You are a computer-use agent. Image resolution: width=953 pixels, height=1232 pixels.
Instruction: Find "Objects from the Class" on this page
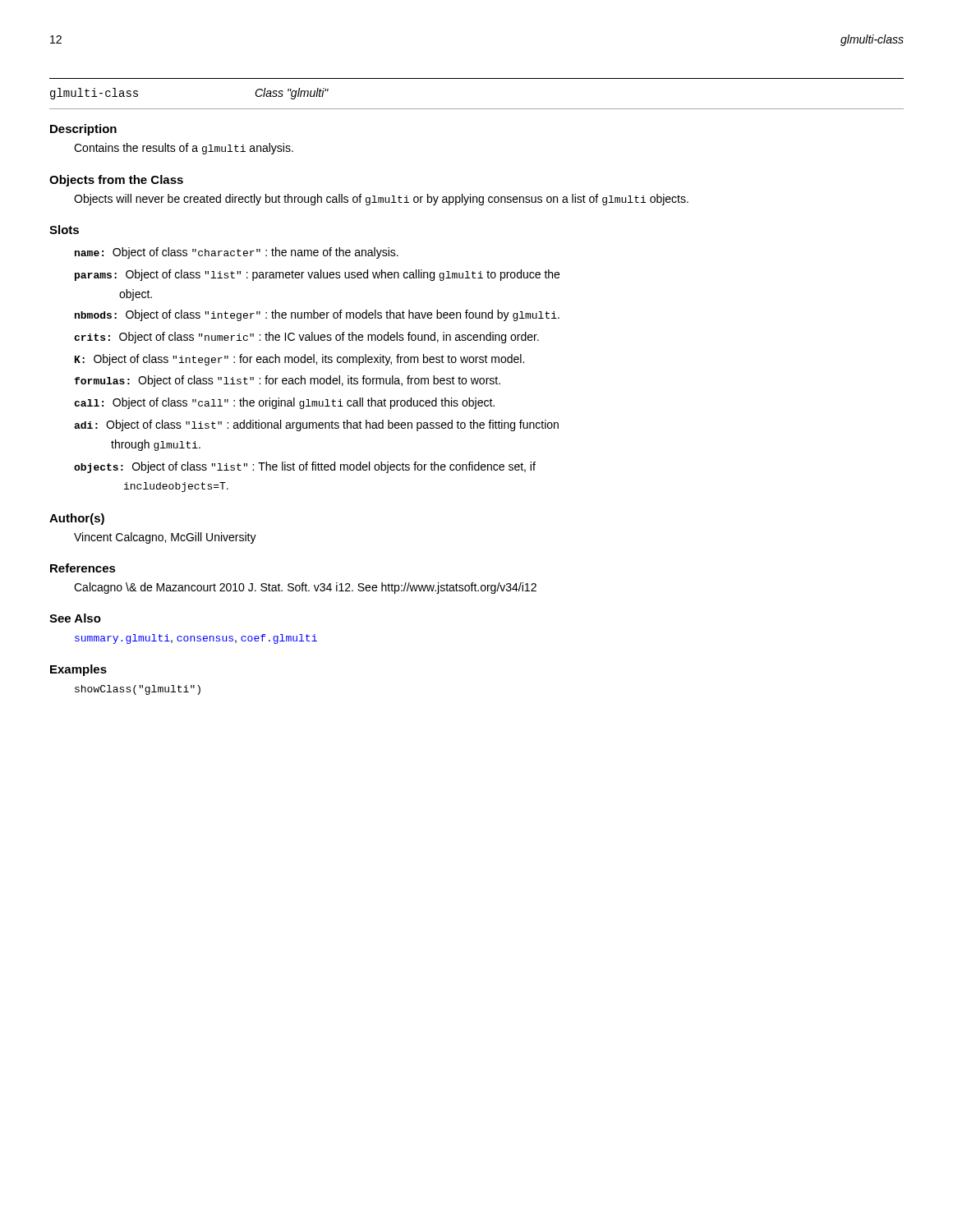tap(116, 179)
